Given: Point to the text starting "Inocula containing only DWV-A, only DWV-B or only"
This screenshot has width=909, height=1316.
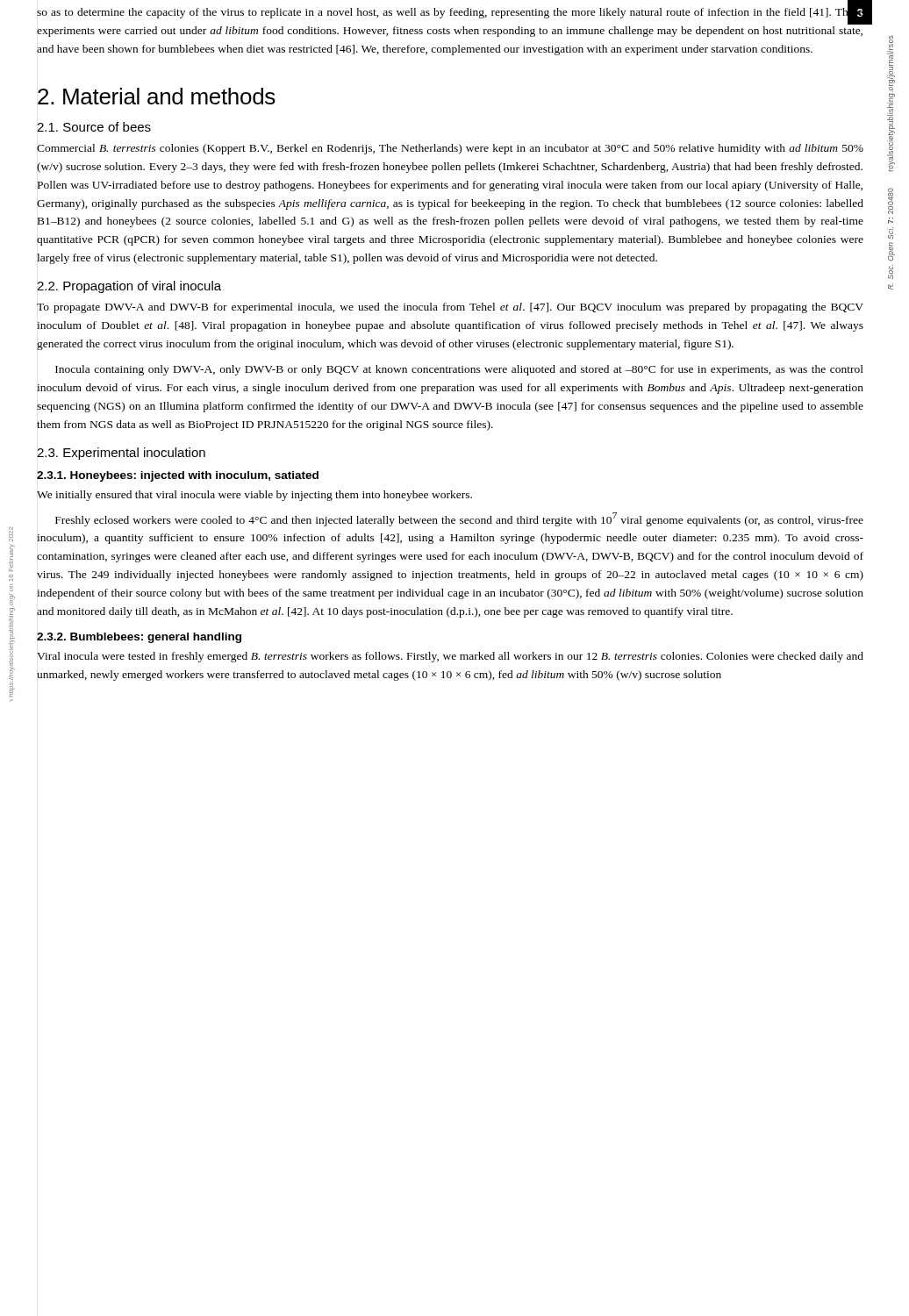Looking at the screenshot, I should click(450, 396).
